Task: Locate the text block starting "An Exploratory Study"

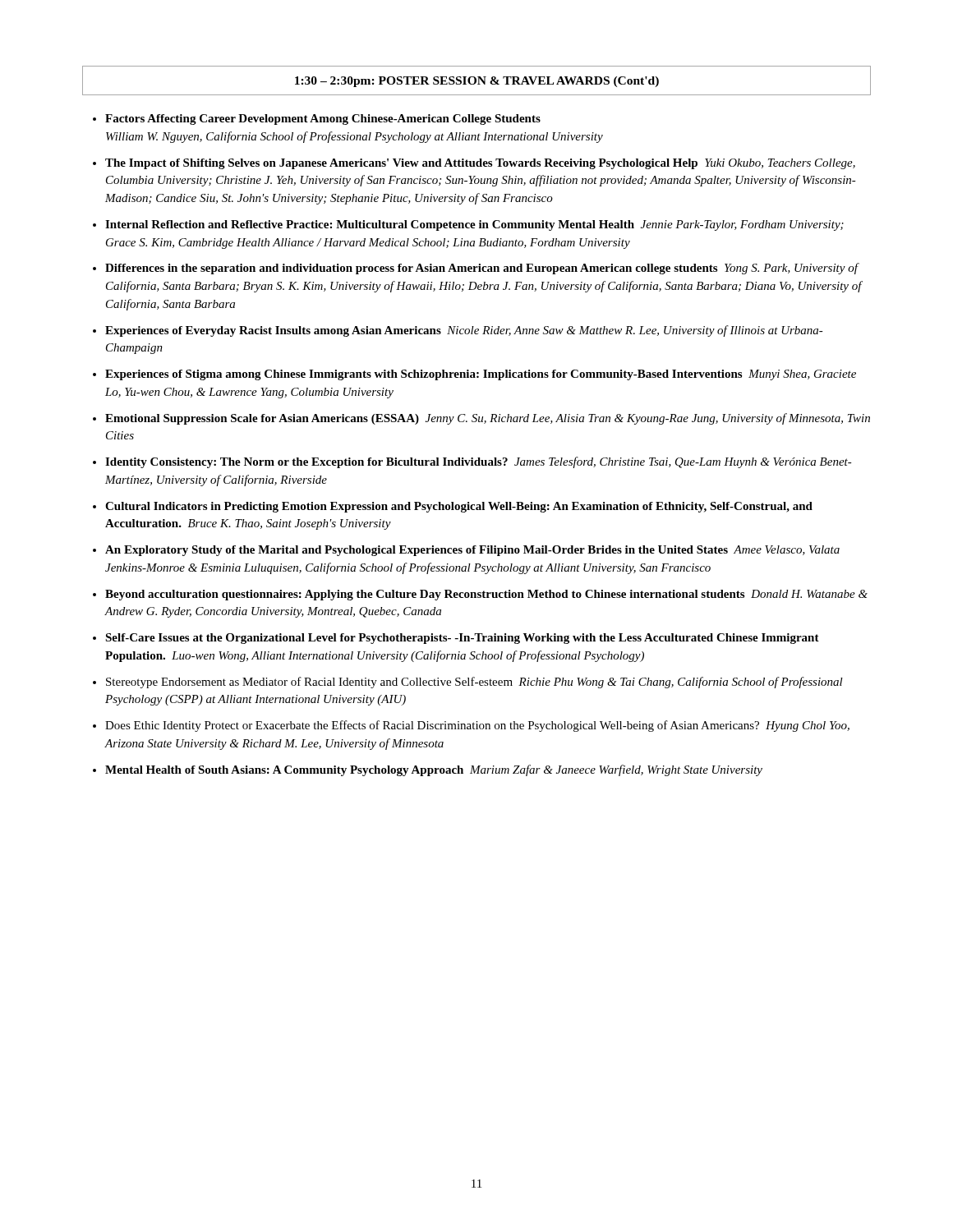Action: pos(472,558)
